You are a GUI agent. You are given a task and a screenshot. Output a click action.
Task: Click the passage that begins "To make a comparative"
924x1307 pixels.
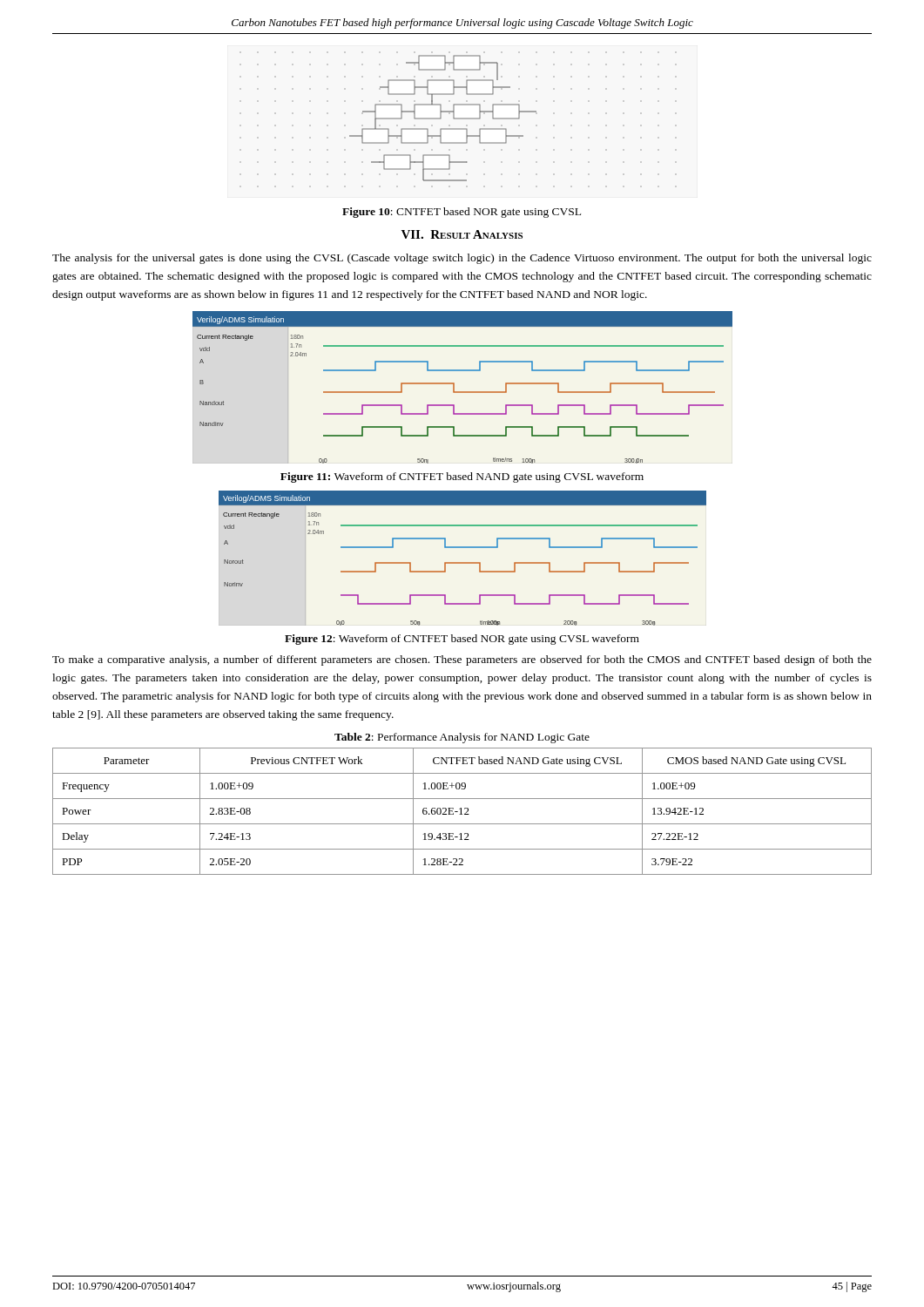(462, 686)
